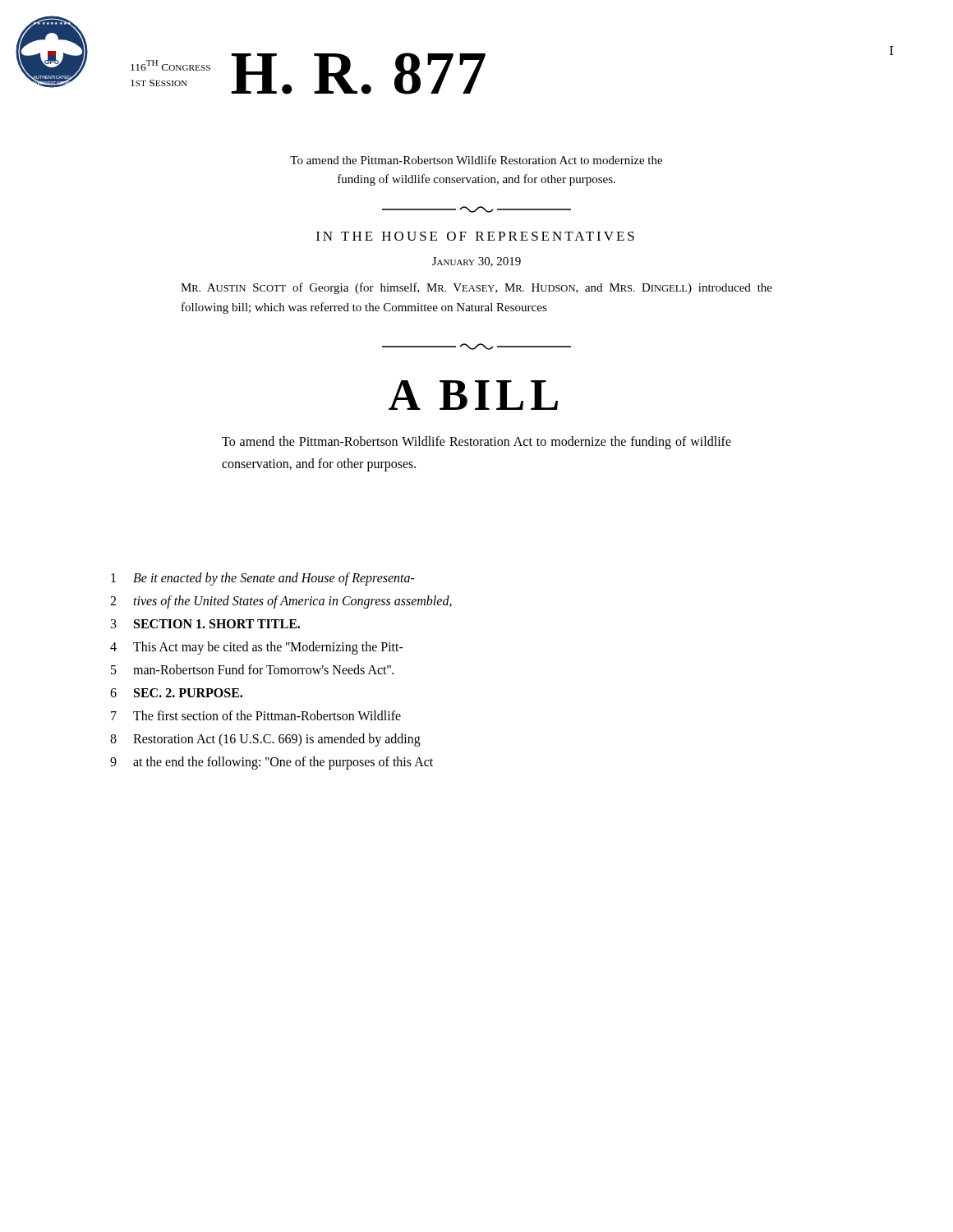Locate the block starting "7 The first section of the Pittman-Robertson Wildlife"
This screenshot has width=953, height=1232.
click(256, 715)
